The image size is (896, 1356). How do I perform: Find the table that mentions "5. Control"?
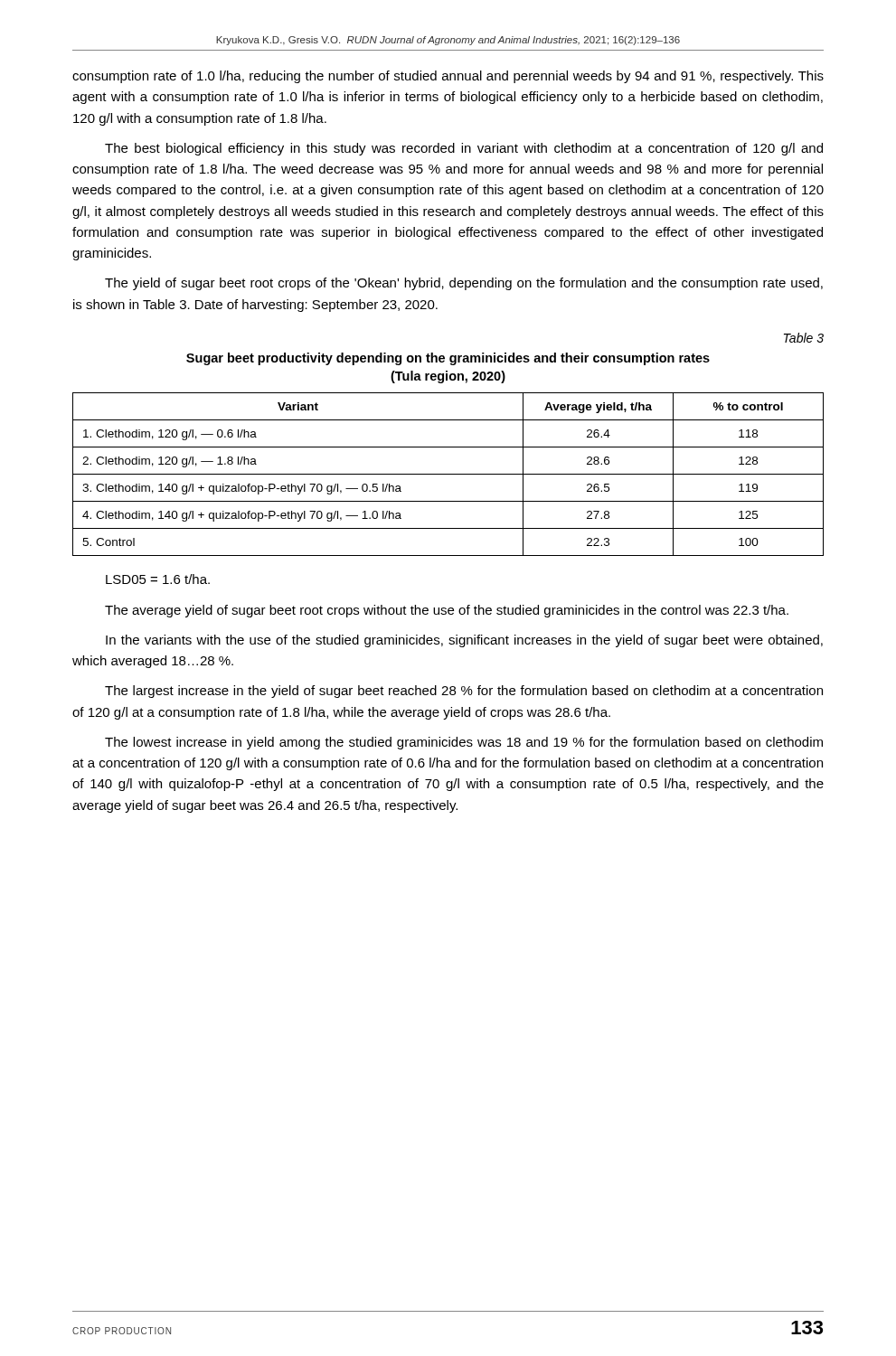[x=448, y=474]
